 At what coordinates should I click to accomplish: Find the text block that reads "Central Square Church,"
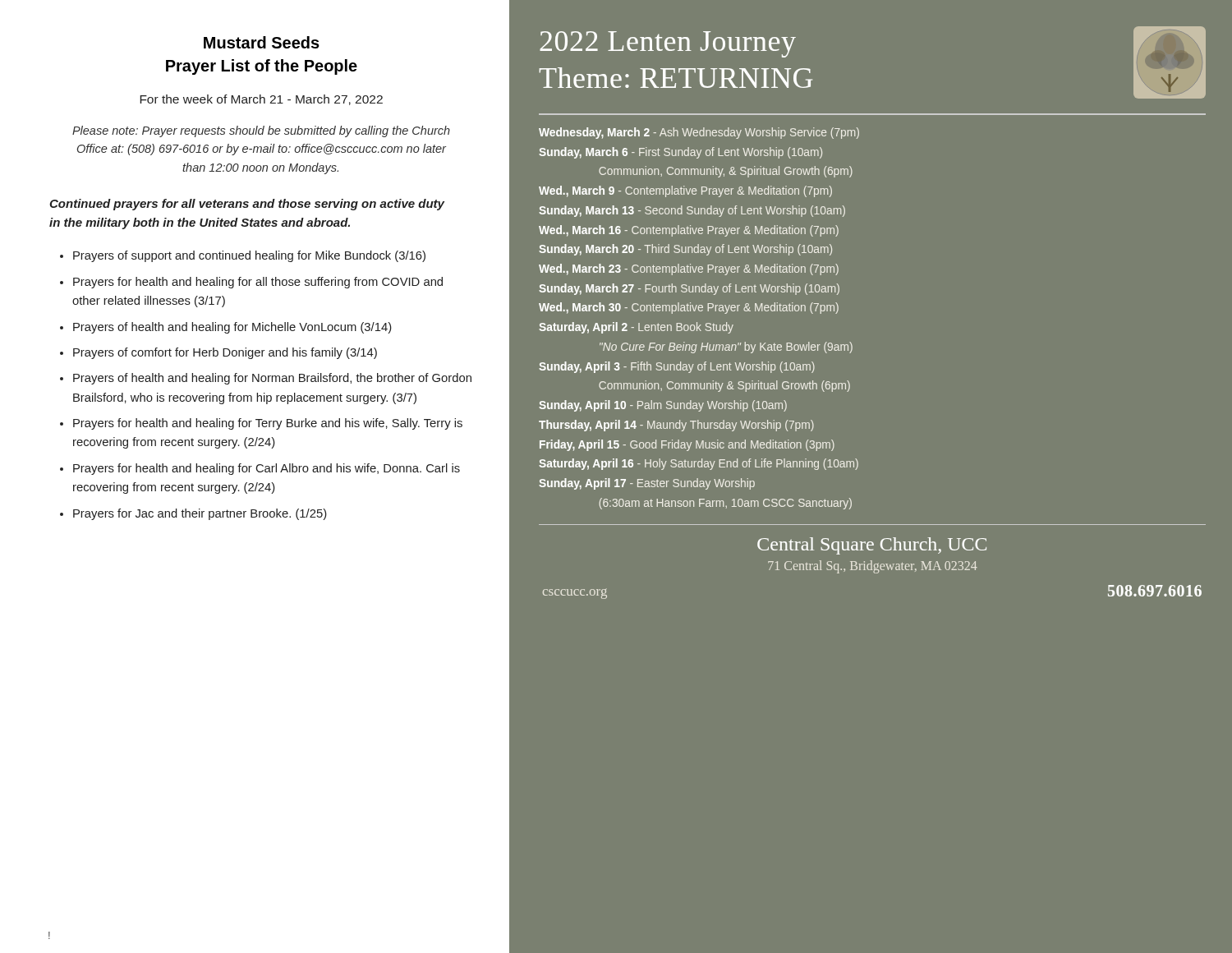(x=872, y=544)
